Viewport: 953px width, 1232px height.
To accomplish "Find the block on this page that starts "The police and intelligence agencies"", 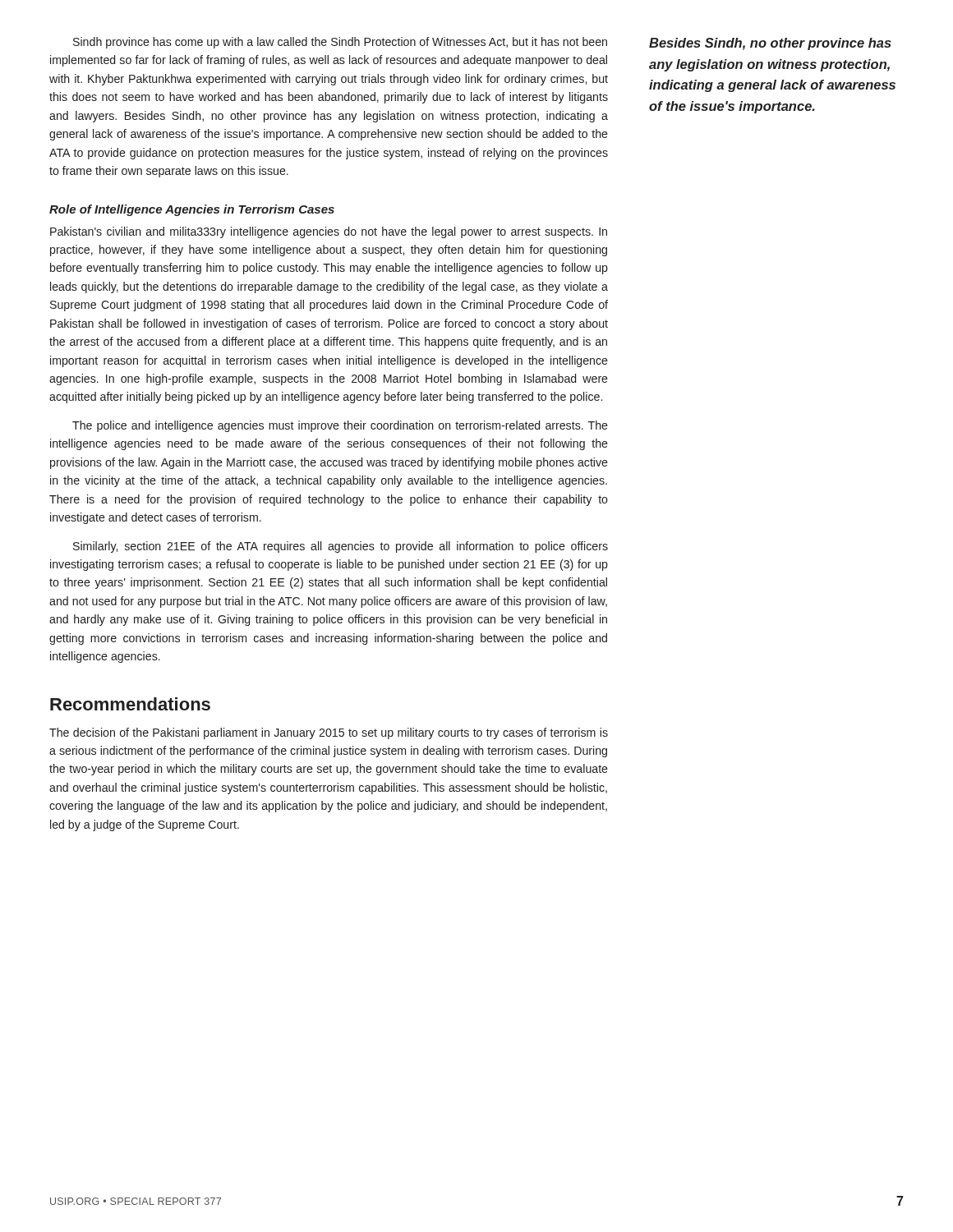I will (x=329, y=472).
